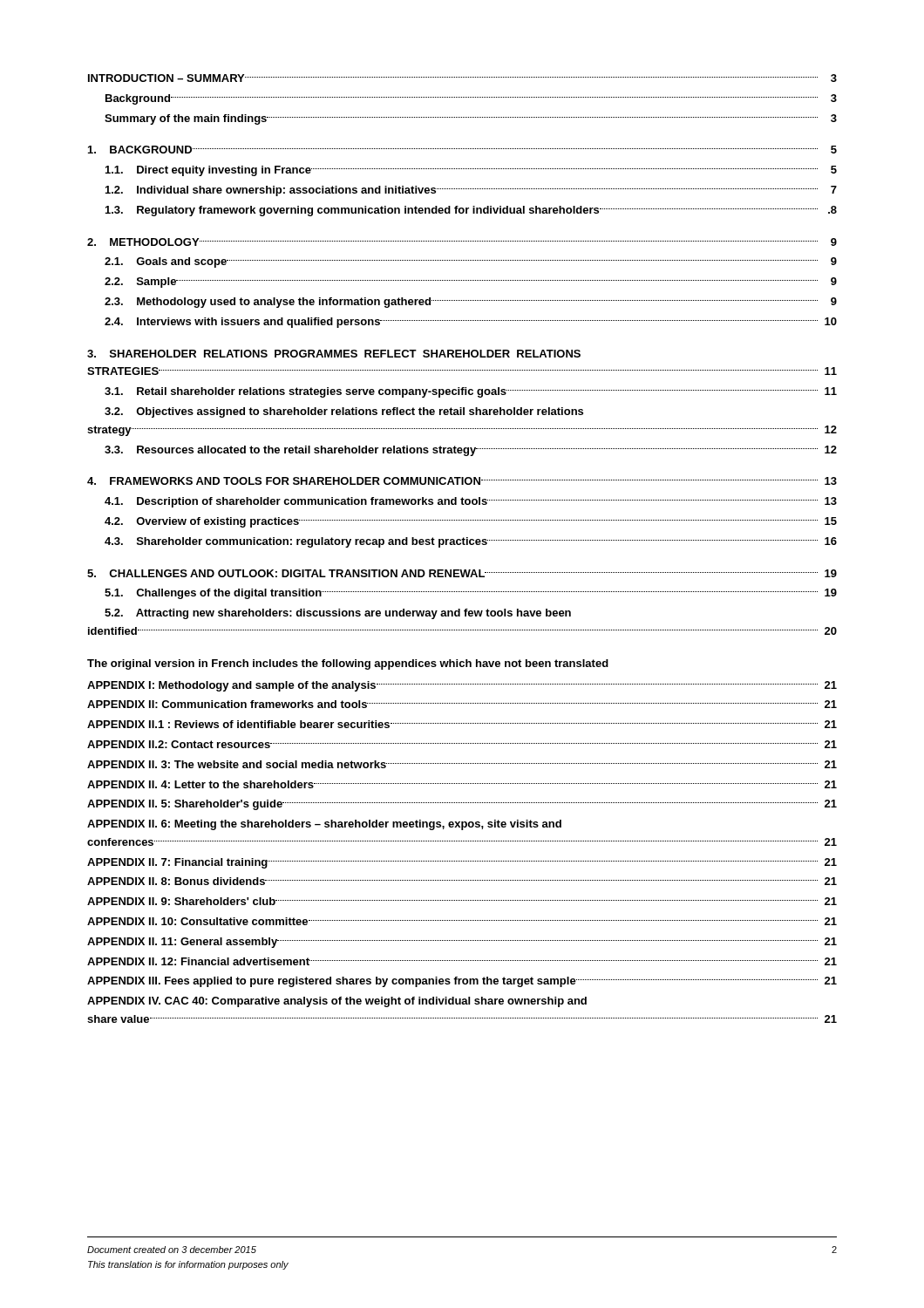Locate the text block starting "3.1. Retail shareholder relations strategies serve company-specific goals"
Image resolution: width=924 pixels, height=1308 pixels.
471,392
